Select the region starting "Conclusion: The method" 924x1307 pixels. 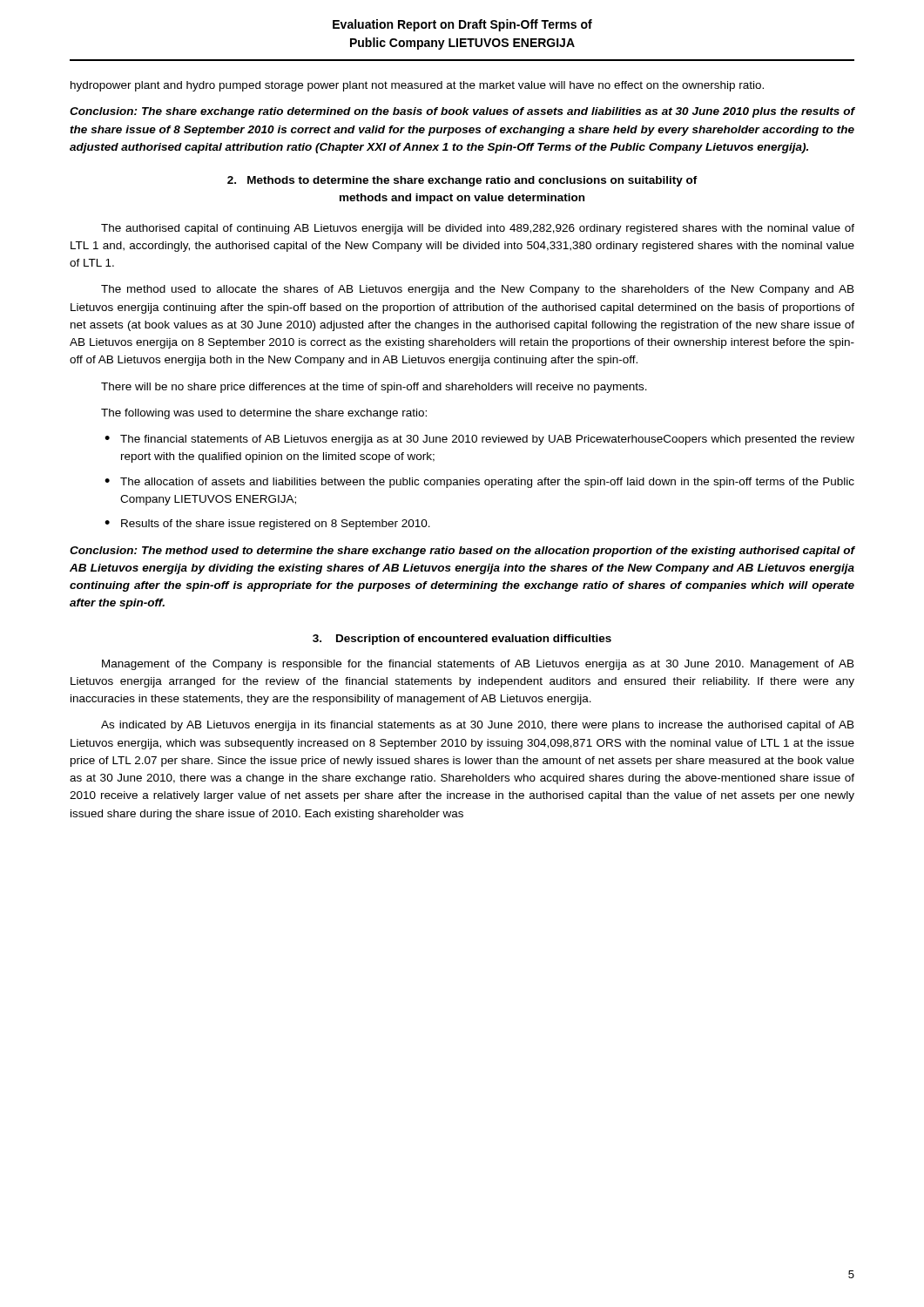pos(462,576)
